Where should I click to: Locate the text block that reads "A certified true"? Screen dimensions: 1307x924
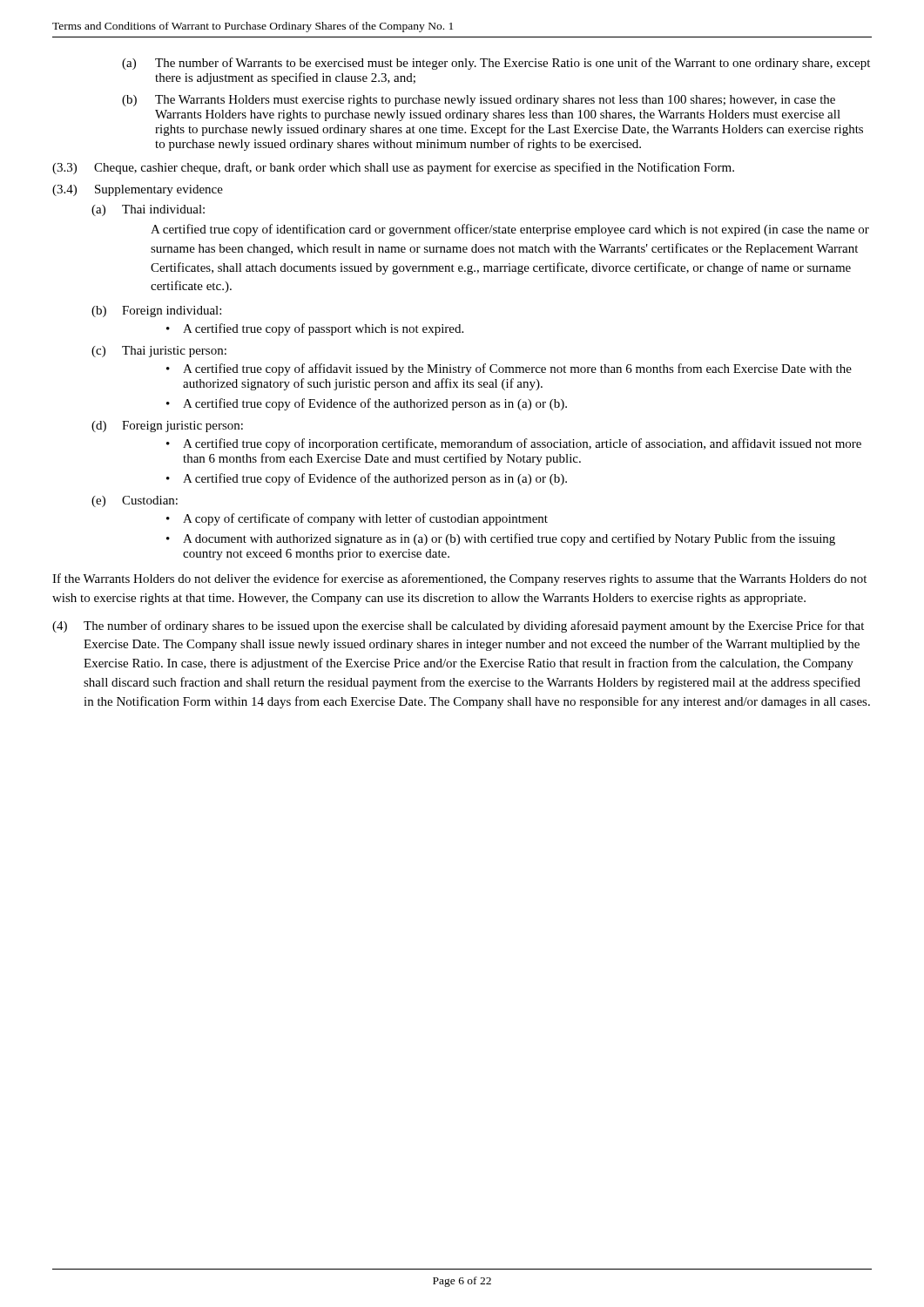pos(510,258)
